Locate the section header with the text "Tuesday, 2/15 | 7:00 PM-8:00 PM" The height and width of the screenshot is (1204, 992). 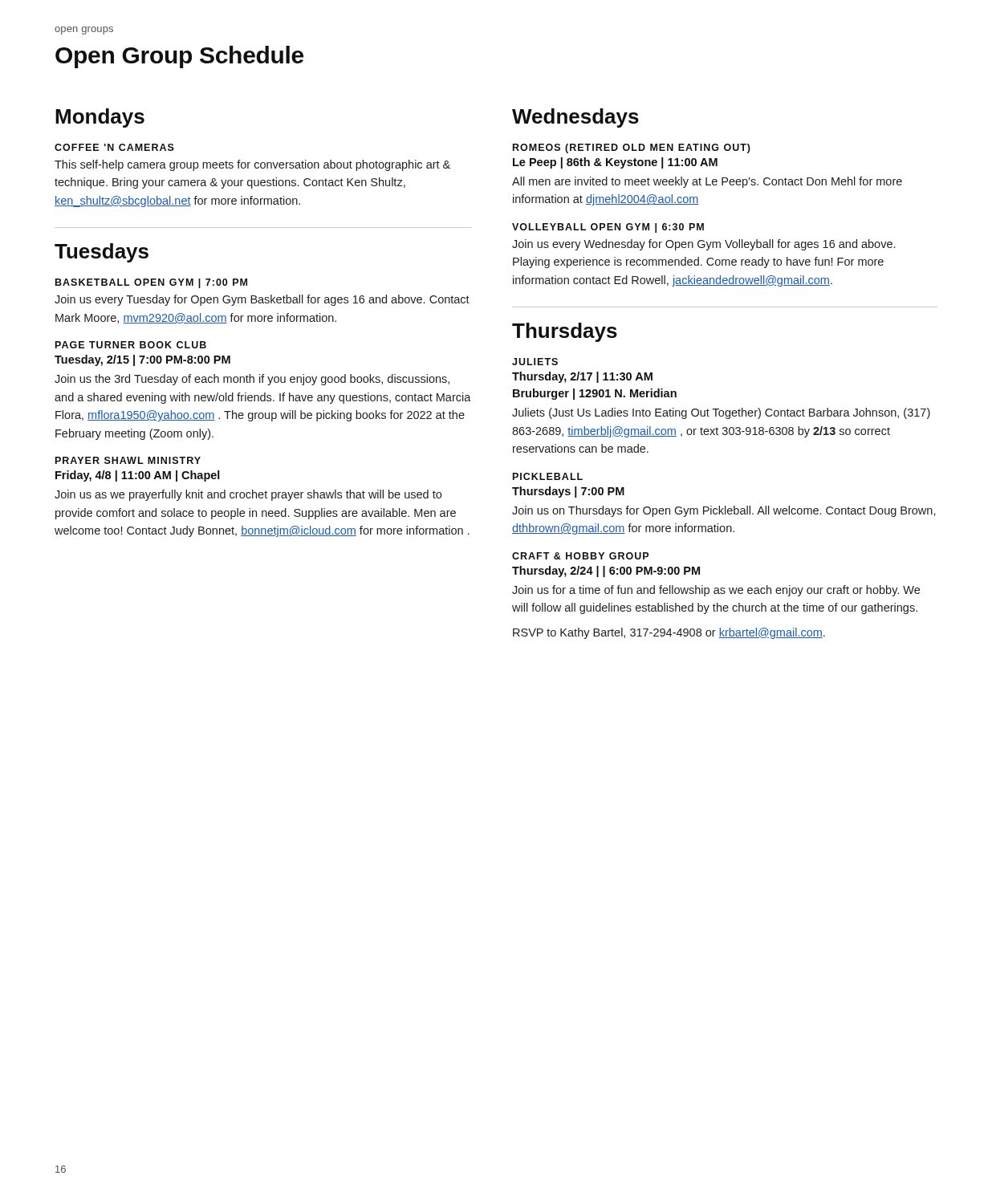point(143,360)
